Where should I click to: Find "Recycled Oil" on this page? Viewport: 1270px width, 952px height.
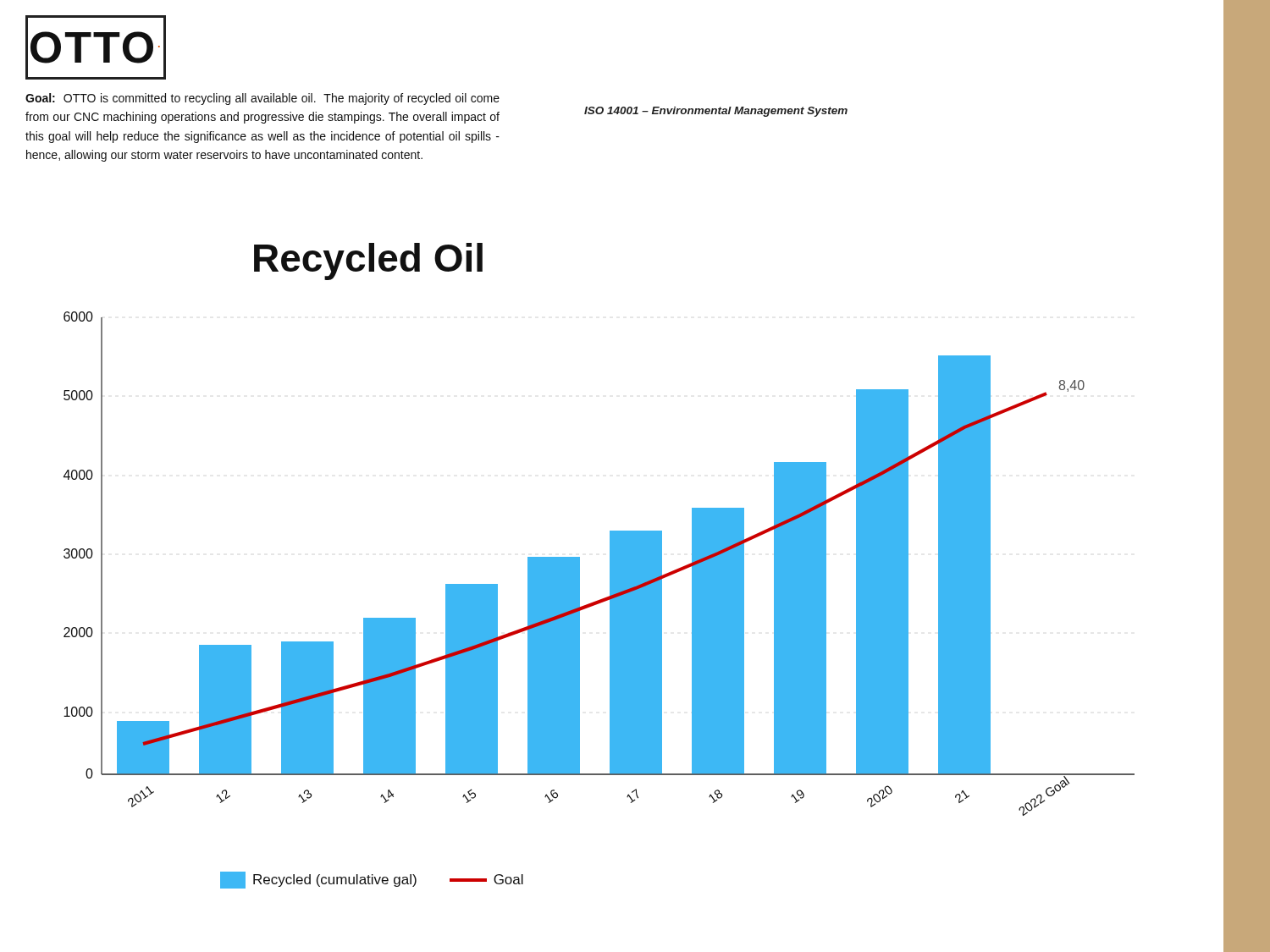click(x=368, y=258)
